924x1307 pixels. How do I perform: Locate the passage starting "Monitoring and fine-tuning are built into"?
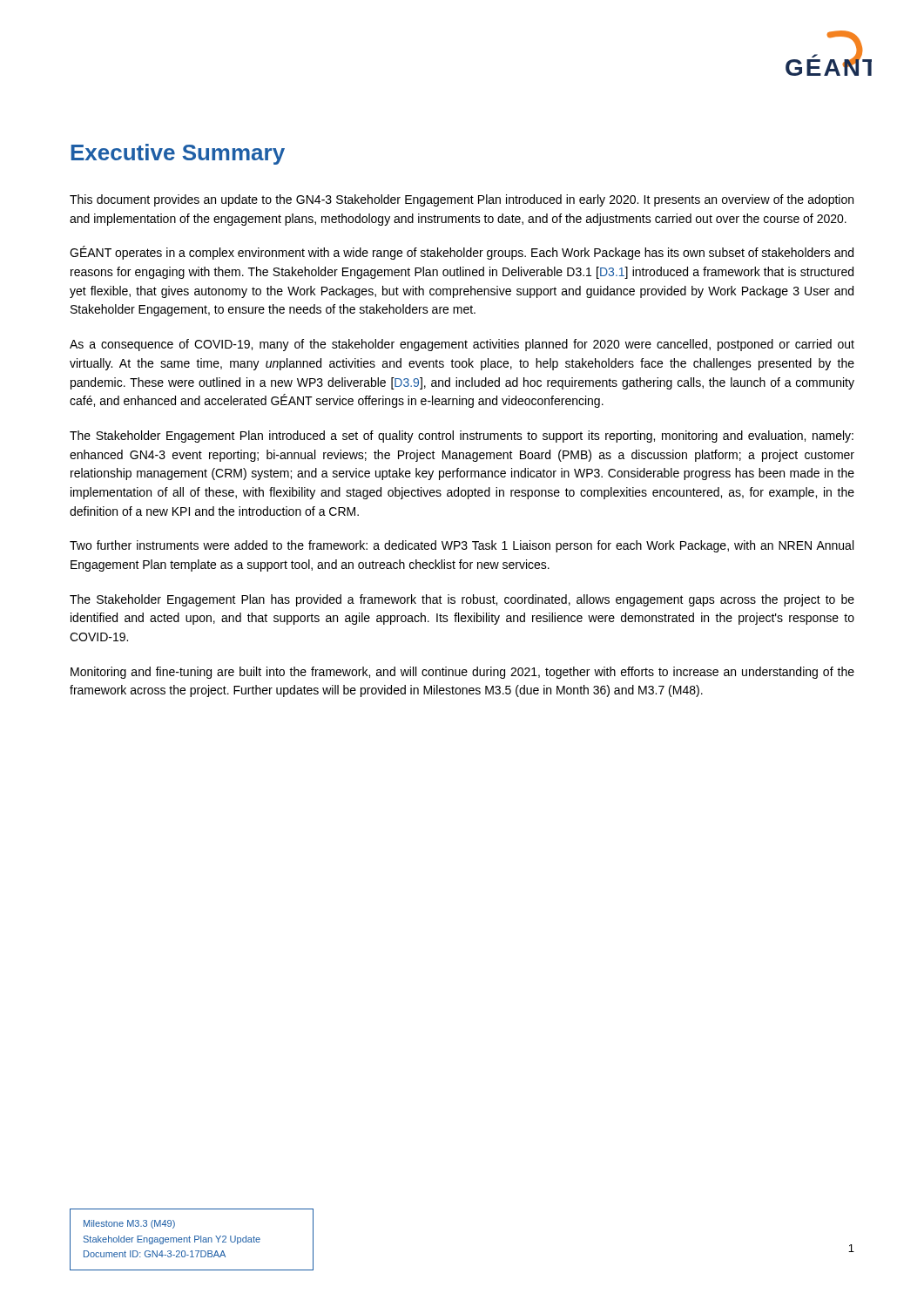462,681
